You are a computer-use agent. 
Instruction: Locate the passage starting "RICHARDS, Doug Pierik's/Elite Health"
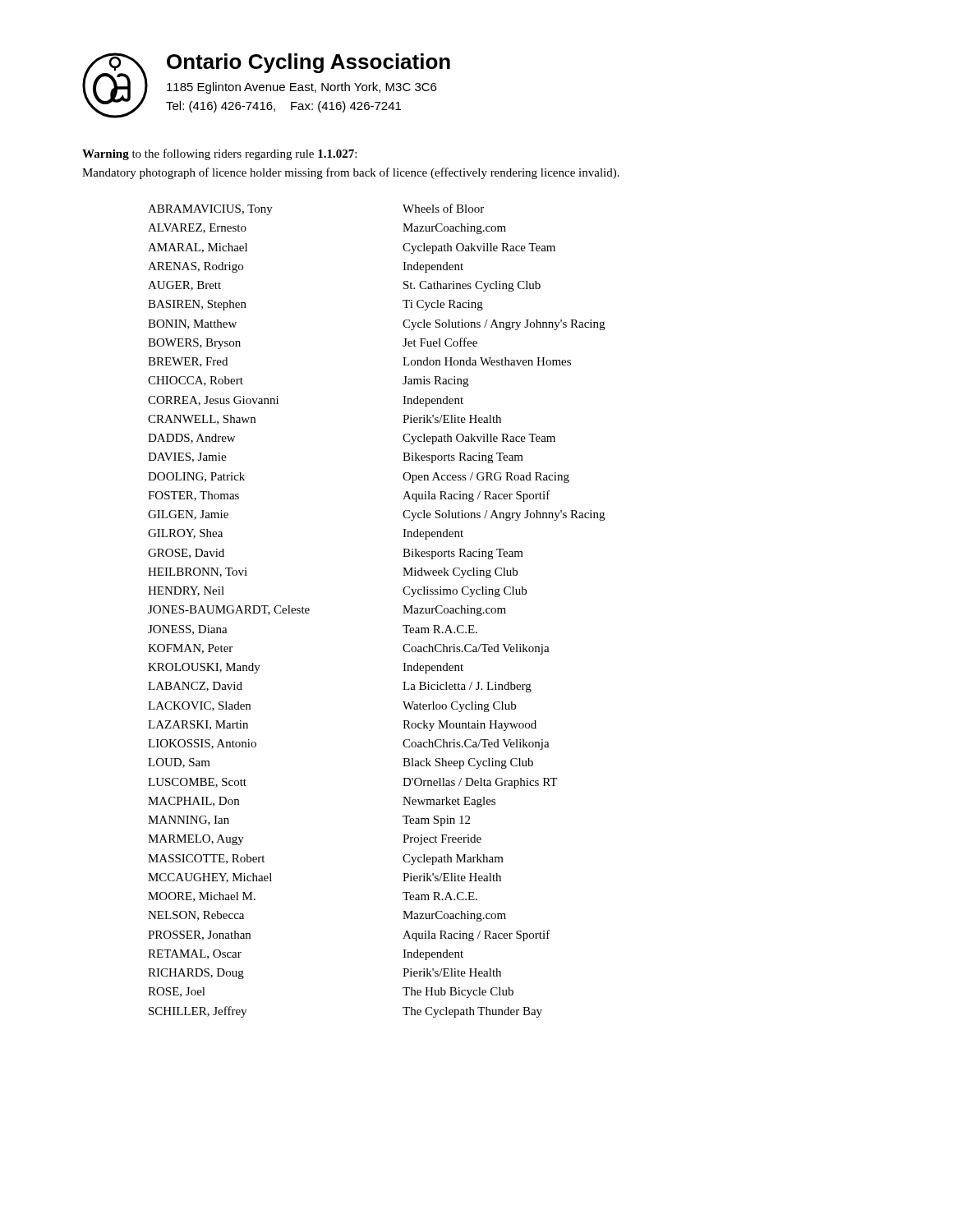tap(509, 973)
